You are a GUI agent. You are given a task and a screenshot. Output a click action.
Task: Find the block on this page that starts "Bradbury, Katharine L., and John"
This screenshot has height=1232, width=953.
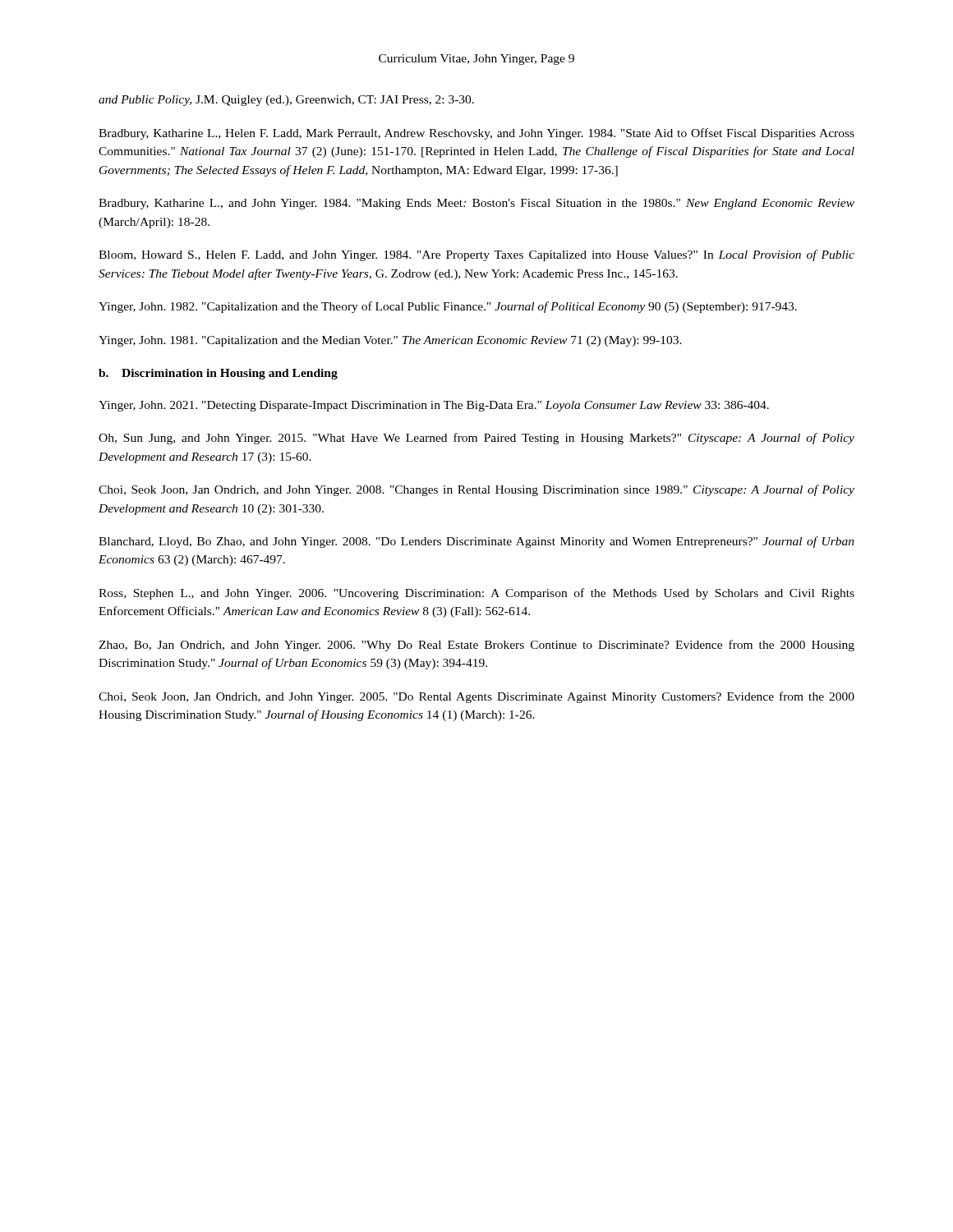(476, 212)
